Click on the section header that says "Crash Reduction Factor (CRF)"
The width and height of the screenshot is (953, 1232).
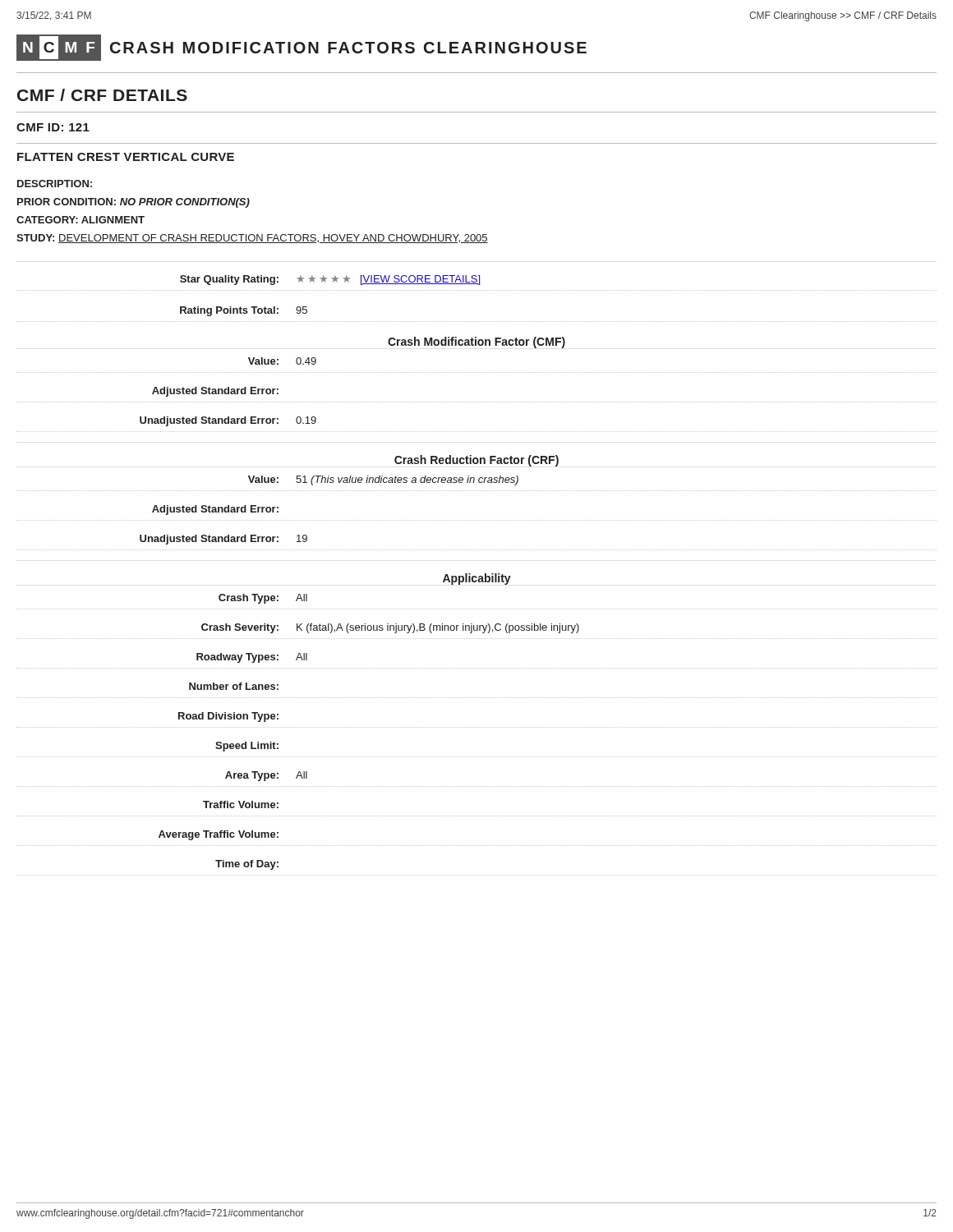click(x=476, y=460)
